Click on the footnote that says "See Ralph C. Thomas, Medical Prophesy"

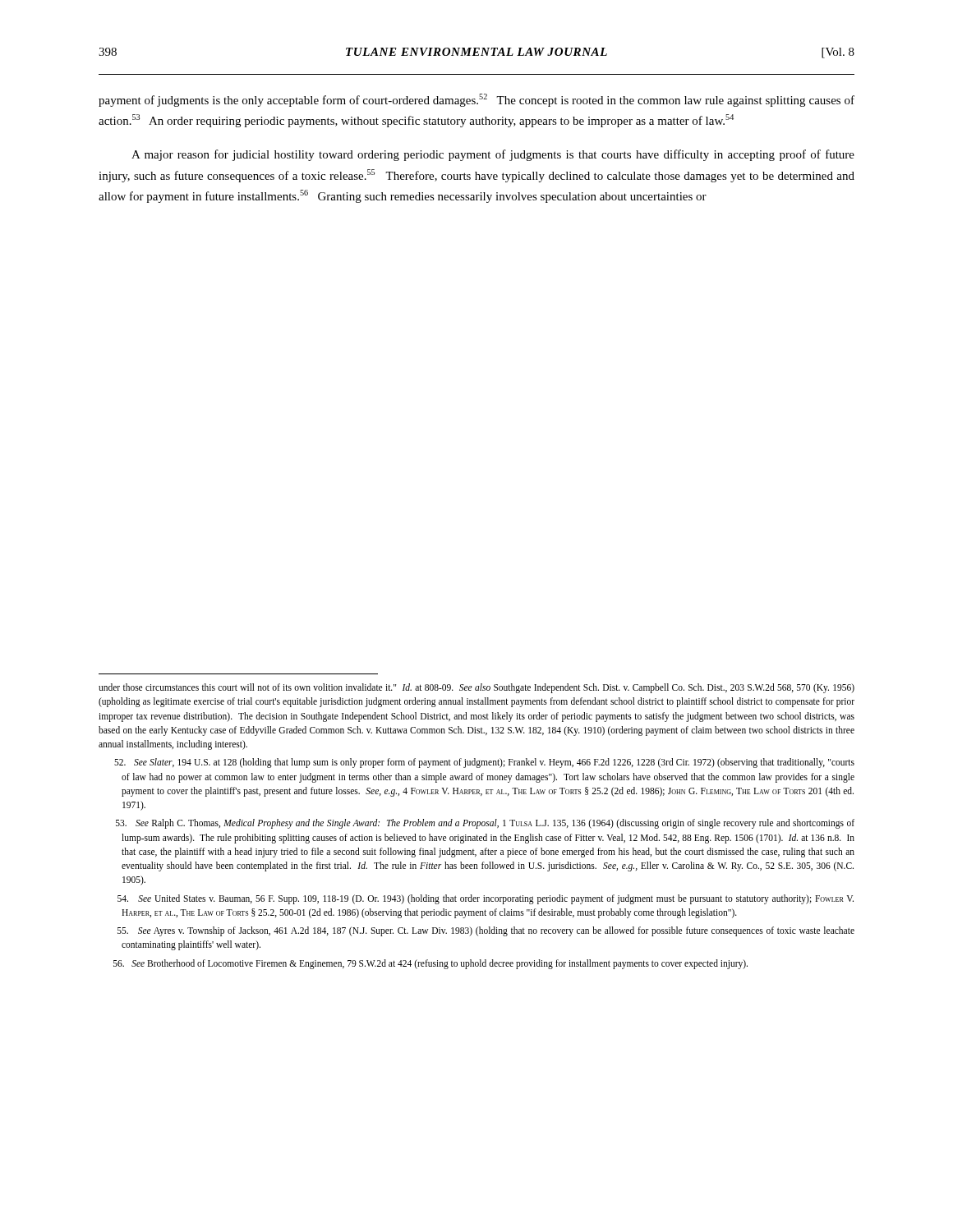[x=476, y=852]
